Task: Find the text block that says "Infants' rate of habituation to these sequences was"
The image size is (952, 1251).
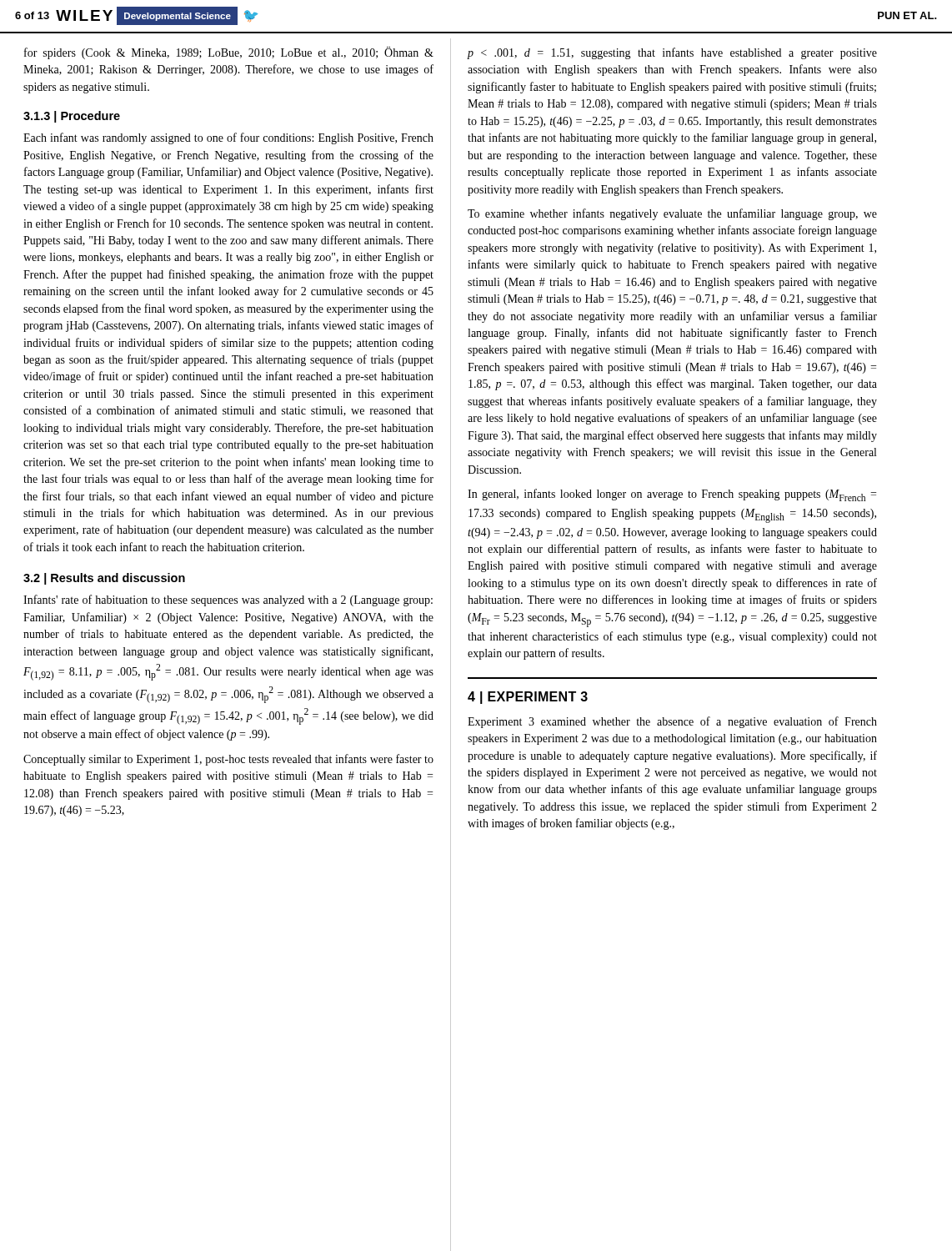Action: [x=228, y=668]
